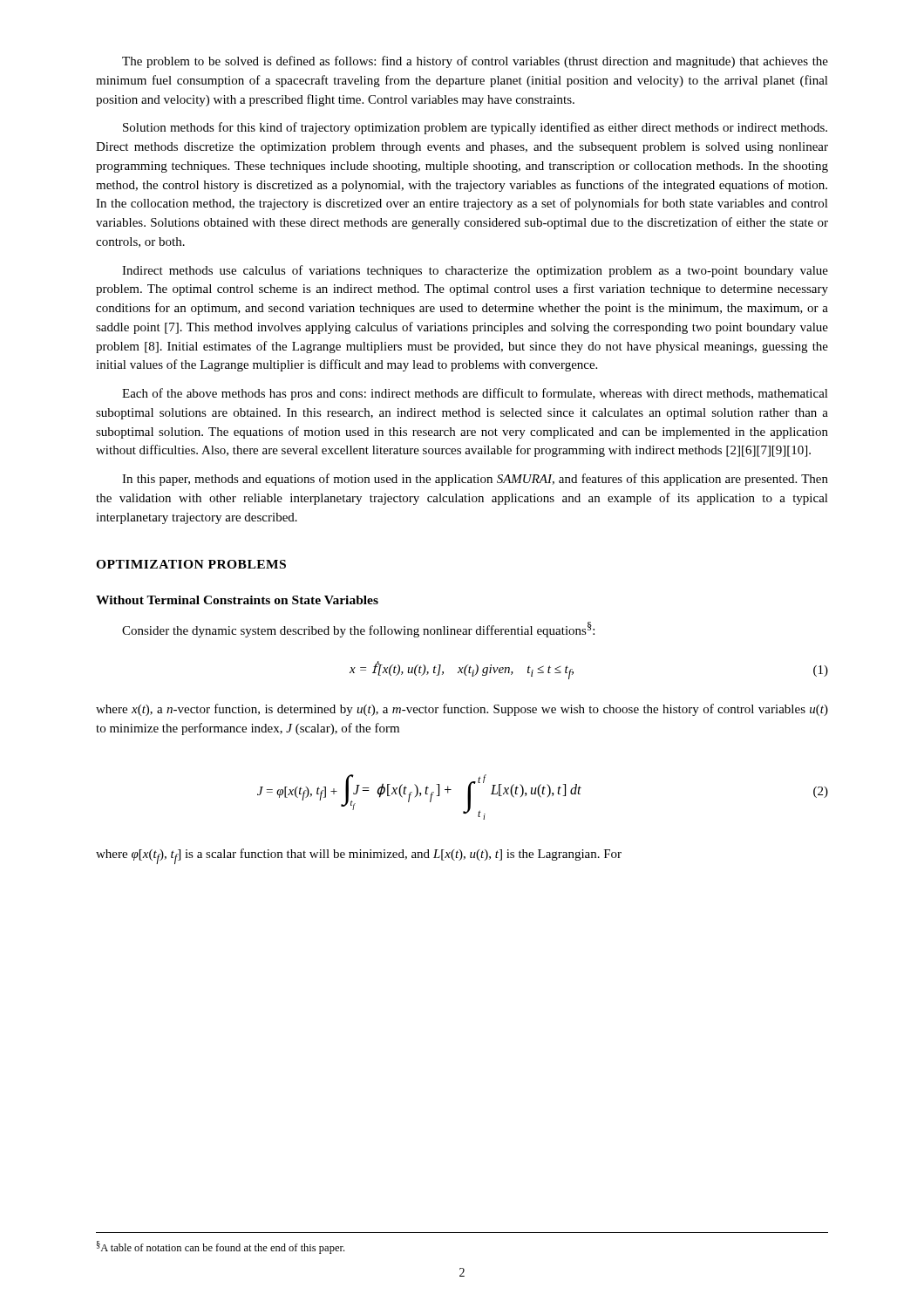Find the passage starting "Without Terminal Constraints on State Variables"

237,599
